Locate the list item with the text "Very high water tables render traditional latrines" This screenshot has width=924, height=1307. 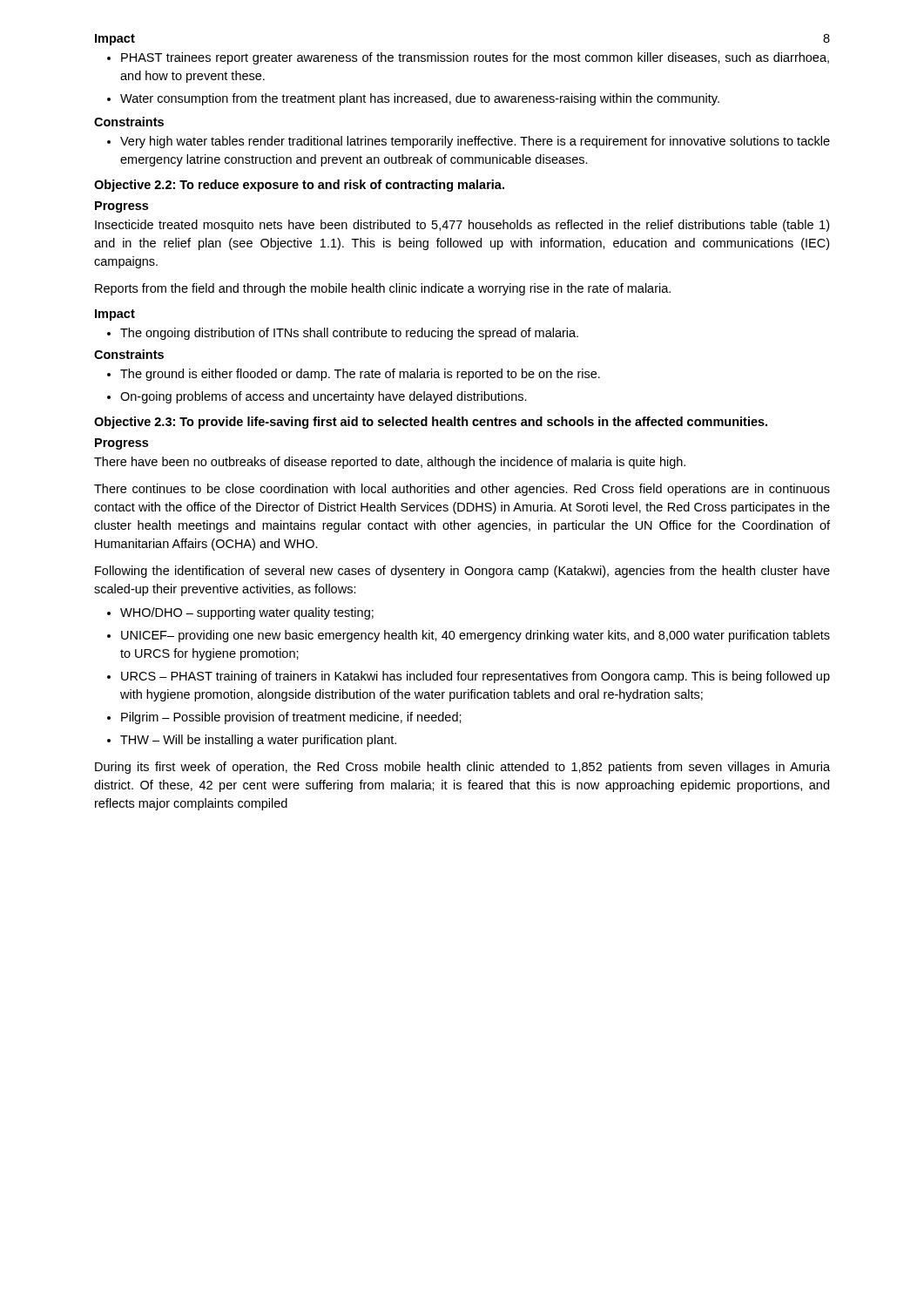[462, 151]
